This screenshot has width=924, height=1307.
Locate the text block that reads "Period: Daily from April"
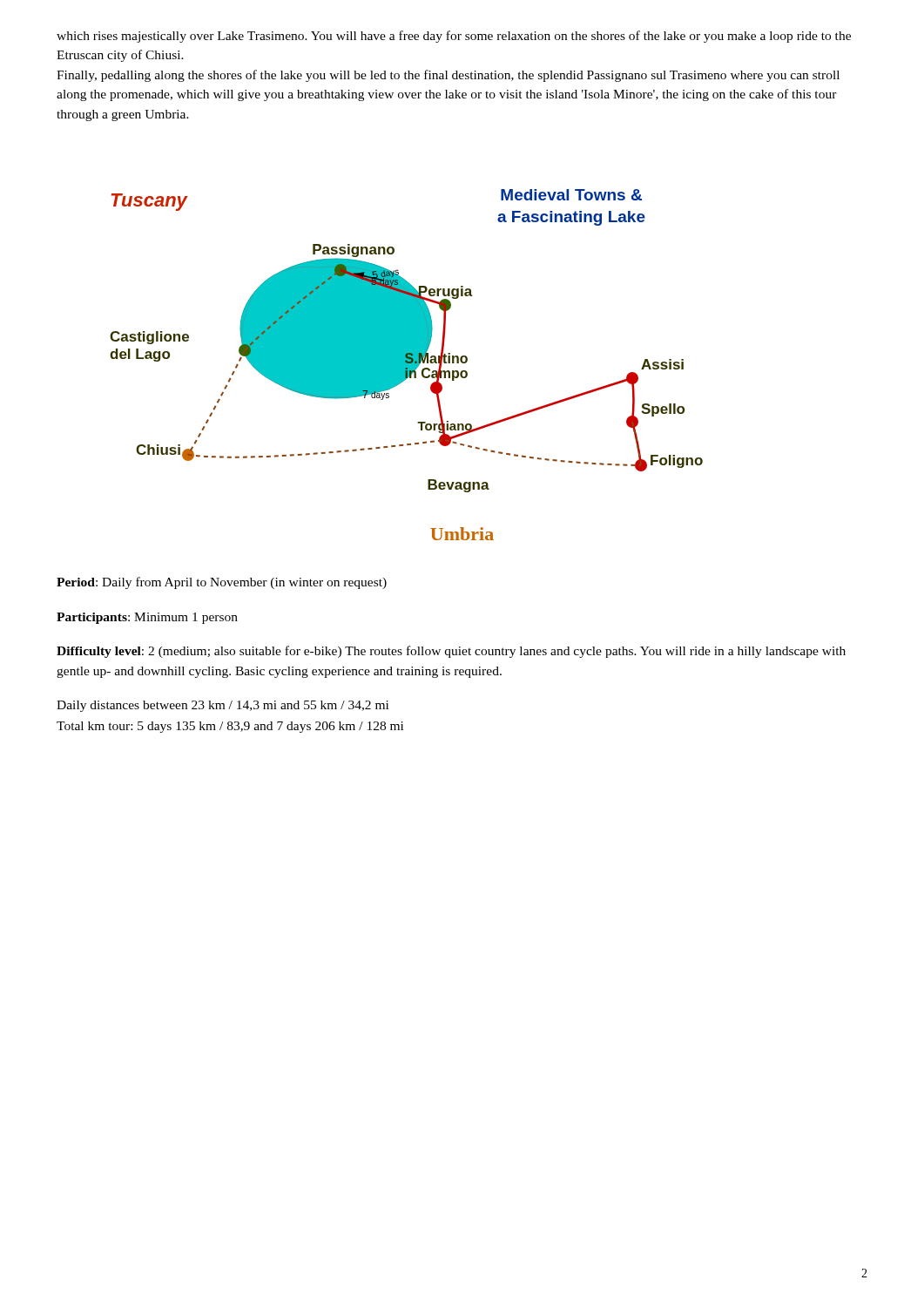(x=222, y=582)
